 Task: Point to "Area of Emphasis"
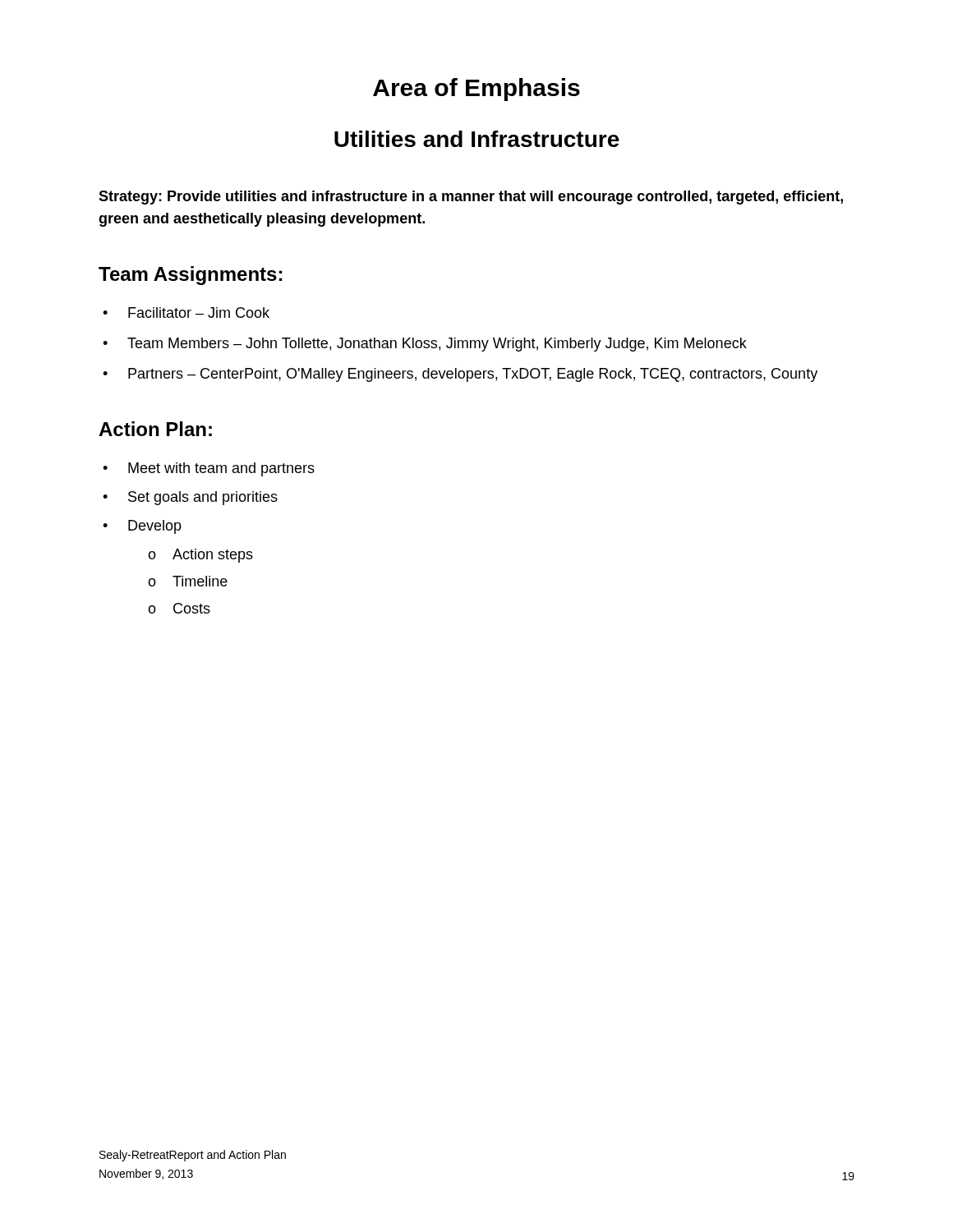(x=476, y=87)
